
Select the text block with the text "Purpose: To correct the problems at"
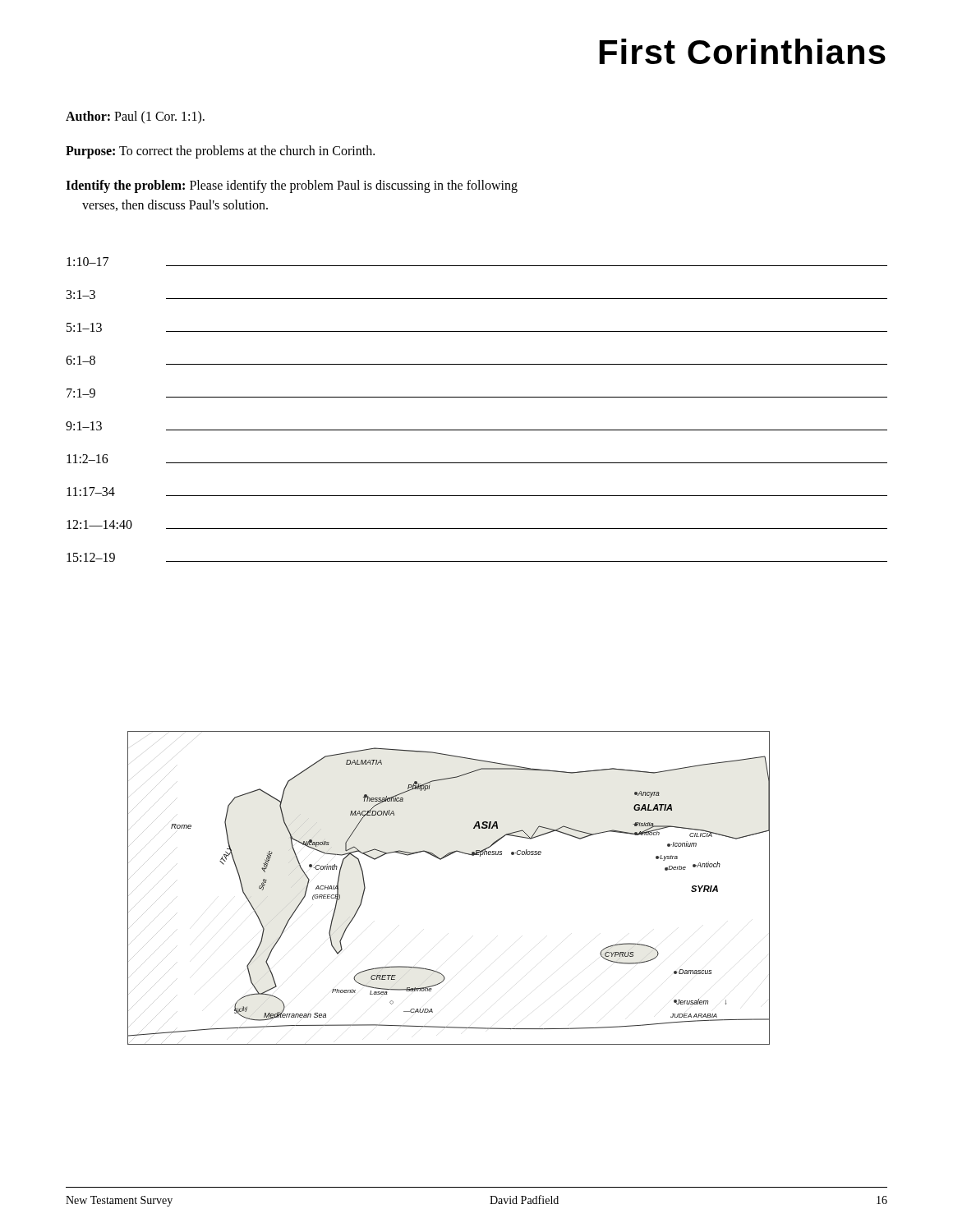pos(221,151)
